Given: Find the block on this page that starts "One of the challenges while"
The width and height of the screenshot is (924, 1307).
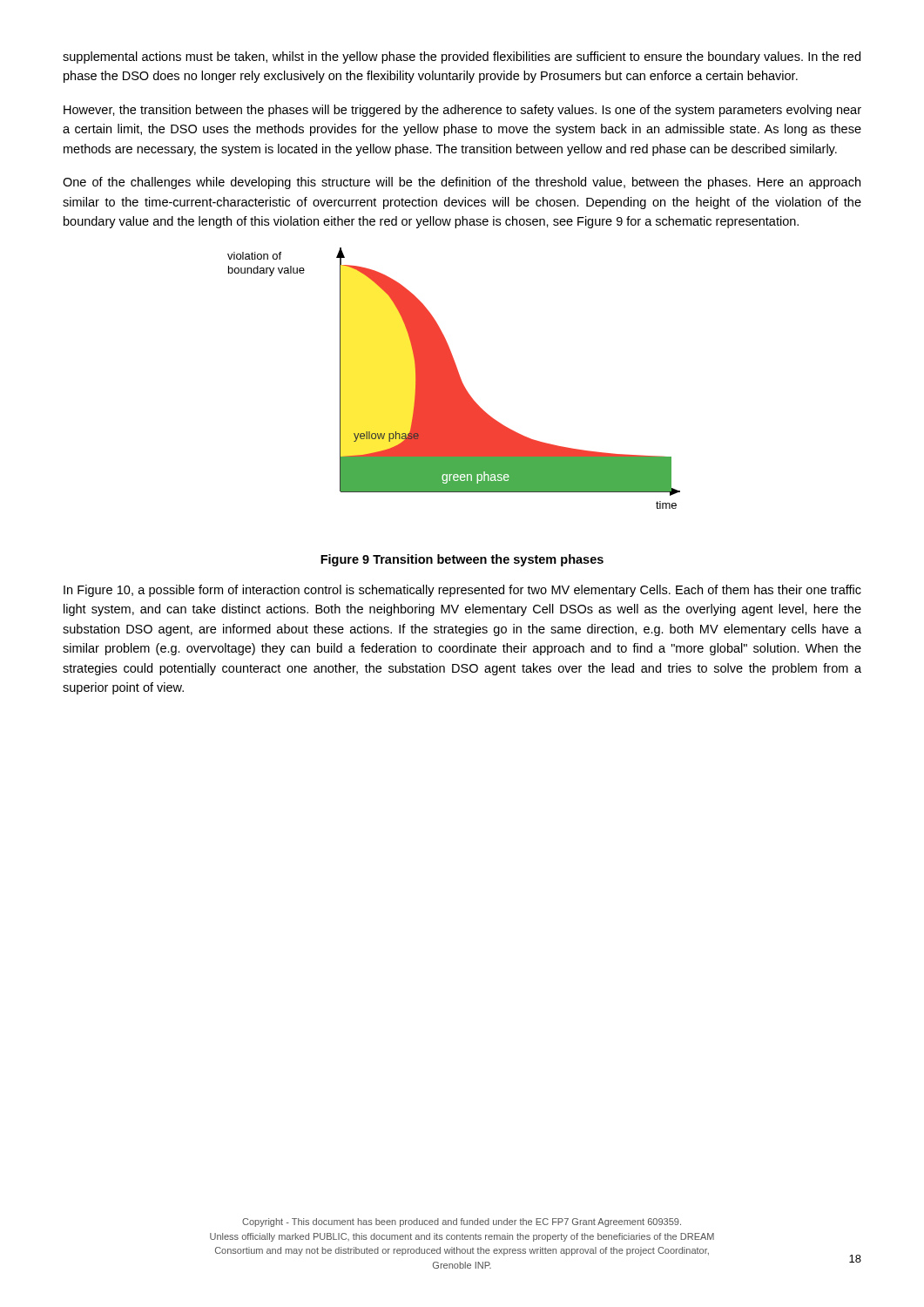Looking at the screenshot, I should 462,202.
